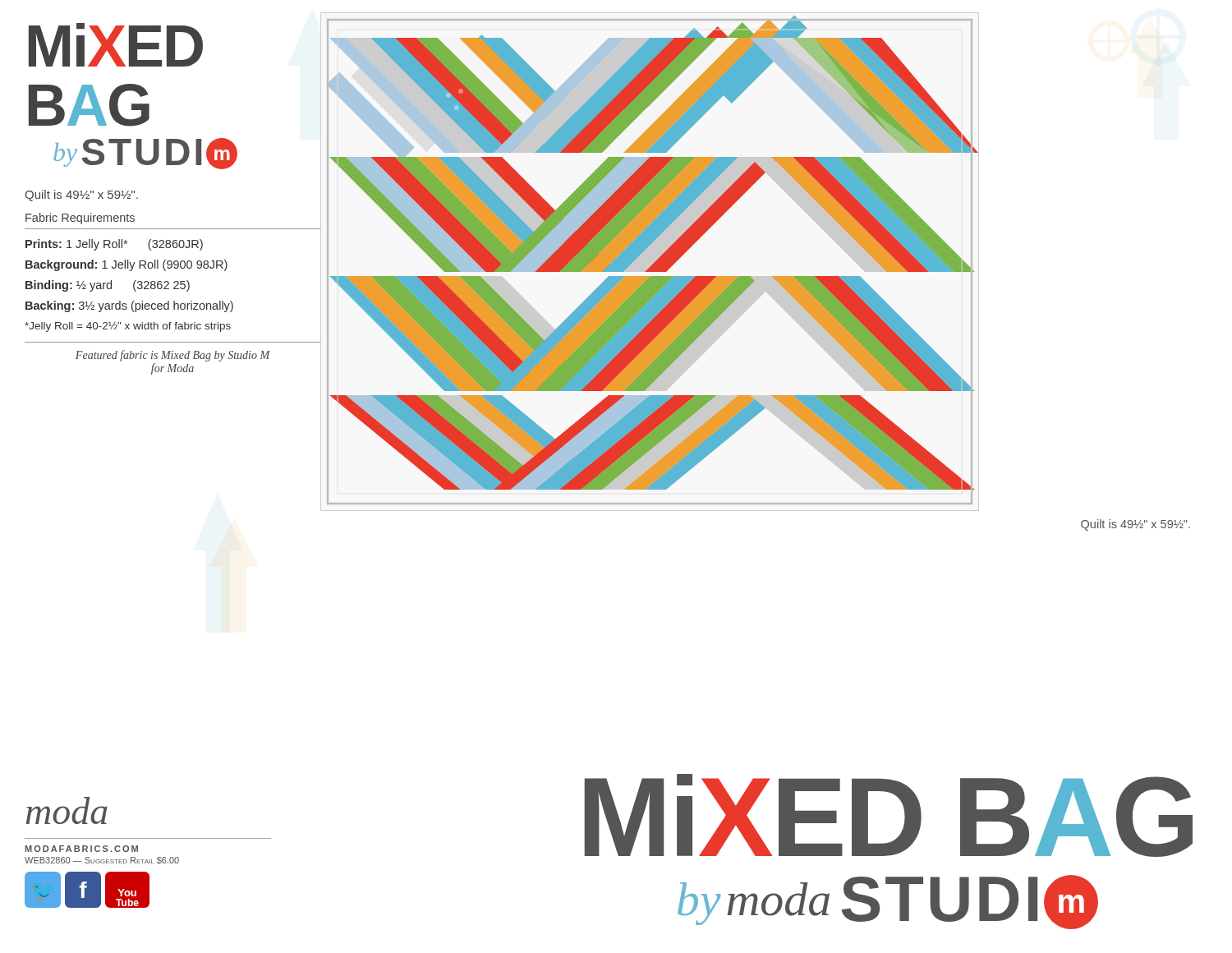The width and height of the screenshot is (1232, 953).
Task: Click on the caption that says "Quilt is 49½" x 59½"."
Action: [1136, 524]
